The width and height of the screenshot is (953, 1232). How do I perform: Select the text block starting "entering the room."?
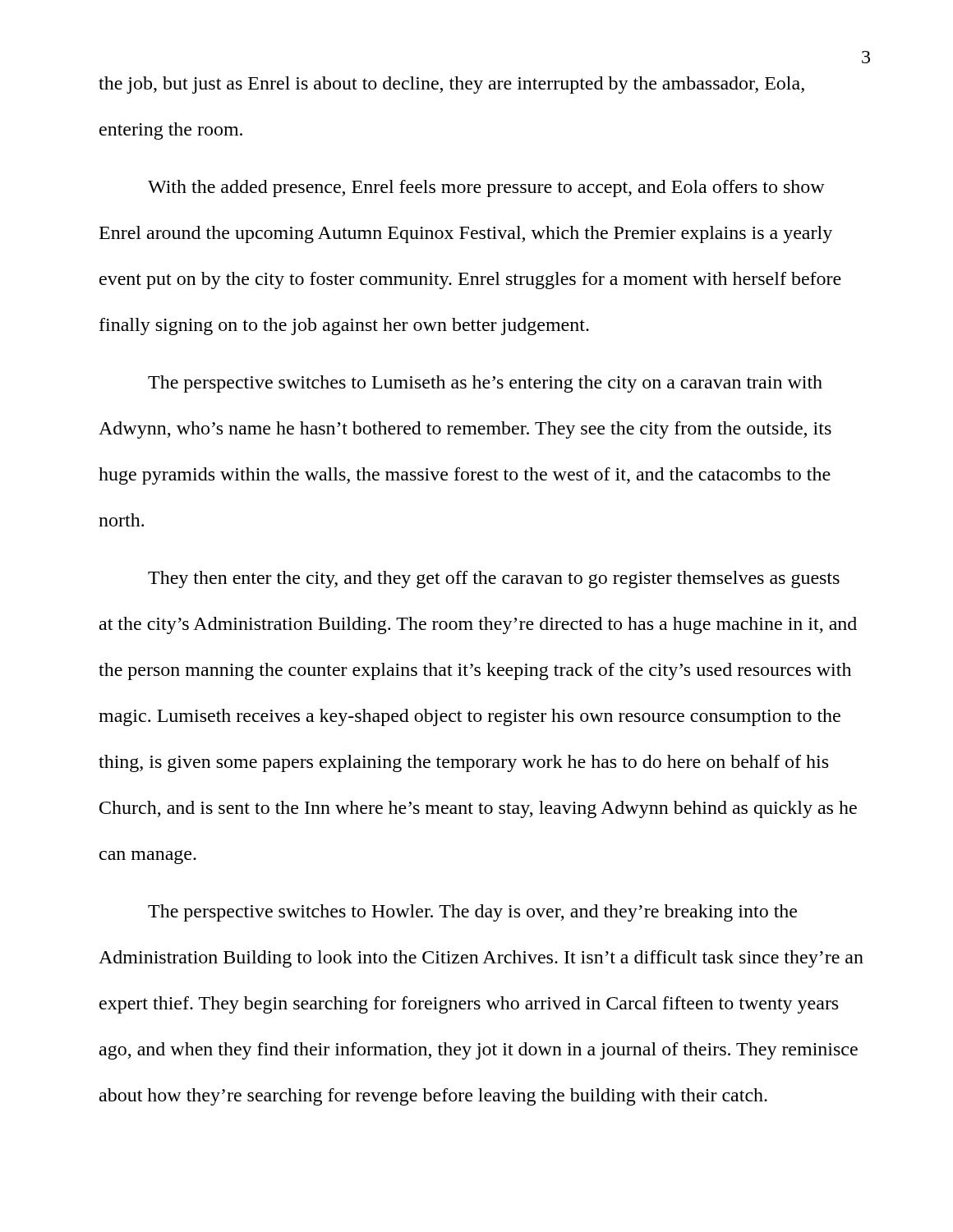171,129
